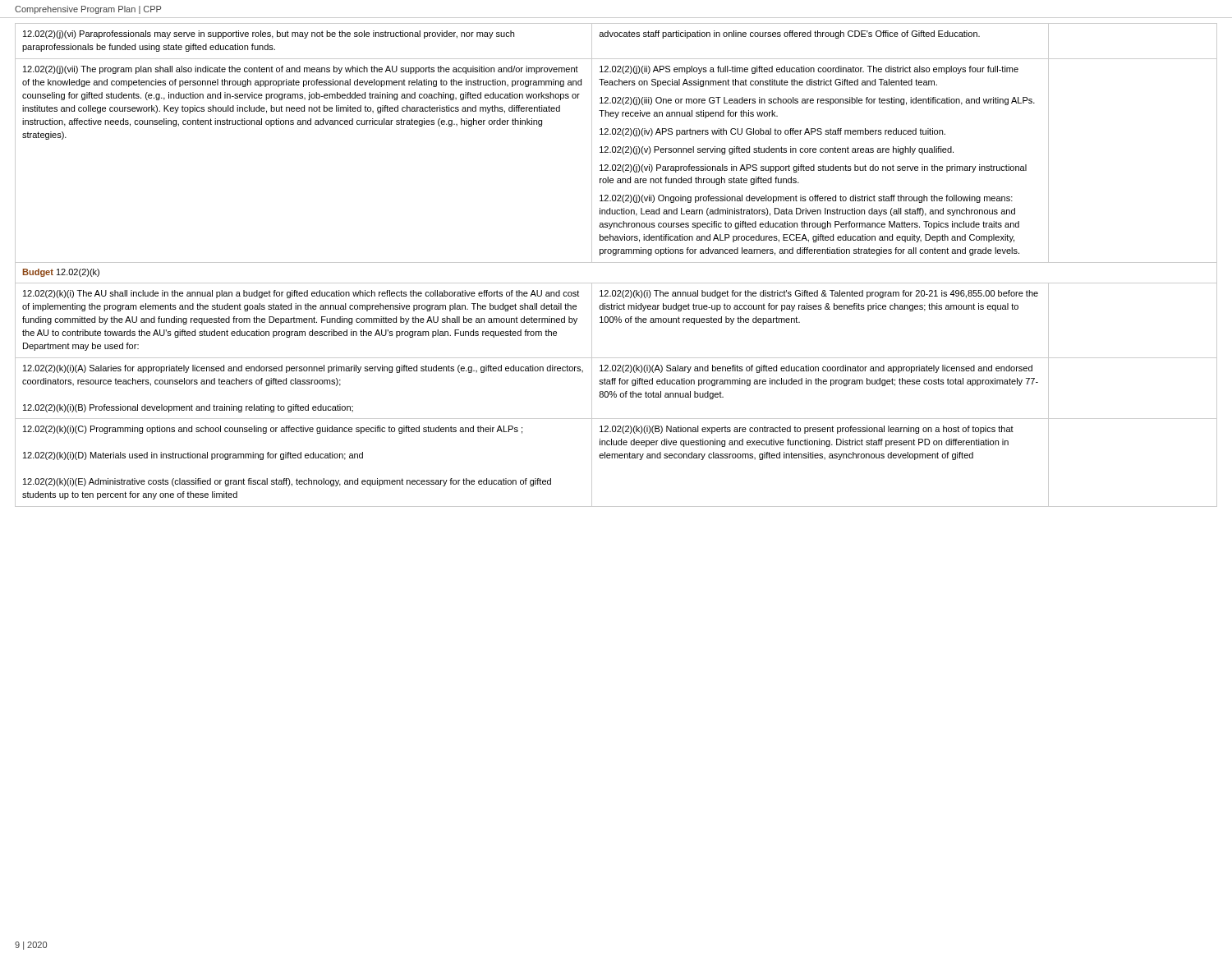This screenshot has width=1232, height=953.
Task: Find the text block with the text "02(2)(k)(i)(C) Programming options and school"
Action: (287, 462)
